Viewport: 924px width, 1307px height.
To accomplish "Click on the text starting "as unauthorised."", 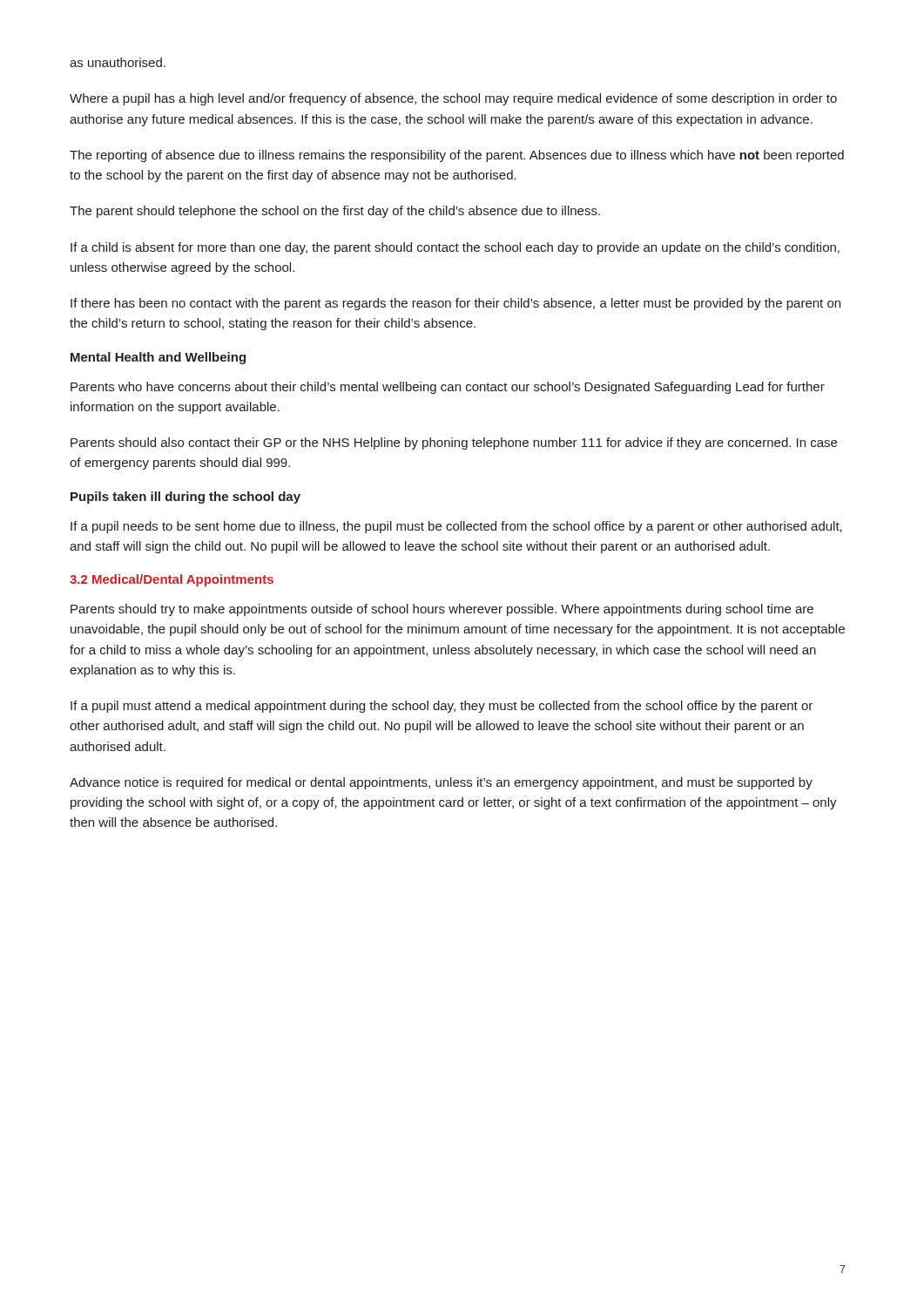I will click(118, 62).
